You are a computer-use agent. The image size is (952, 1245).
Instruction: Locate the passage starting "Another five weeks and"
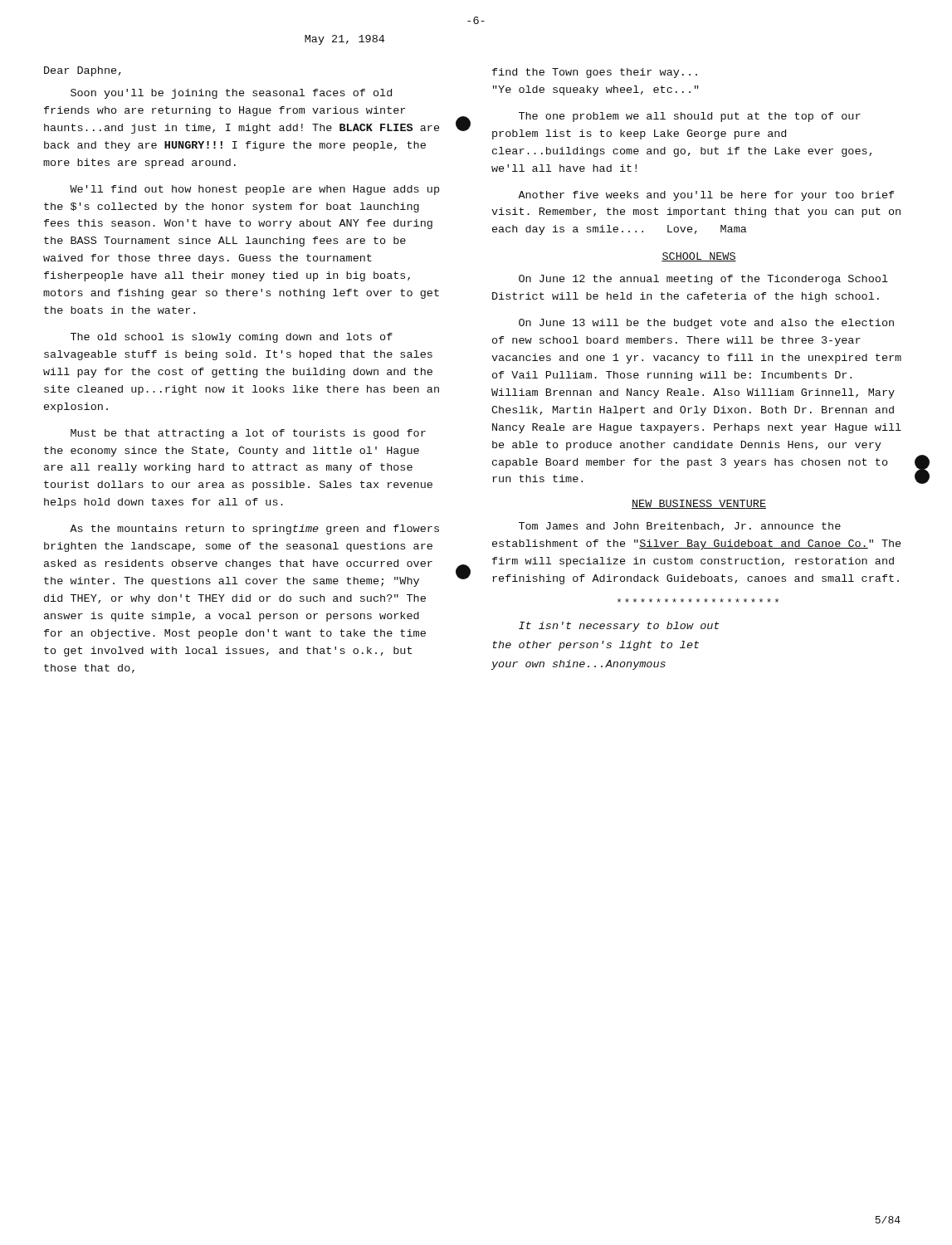coord(696,212)
